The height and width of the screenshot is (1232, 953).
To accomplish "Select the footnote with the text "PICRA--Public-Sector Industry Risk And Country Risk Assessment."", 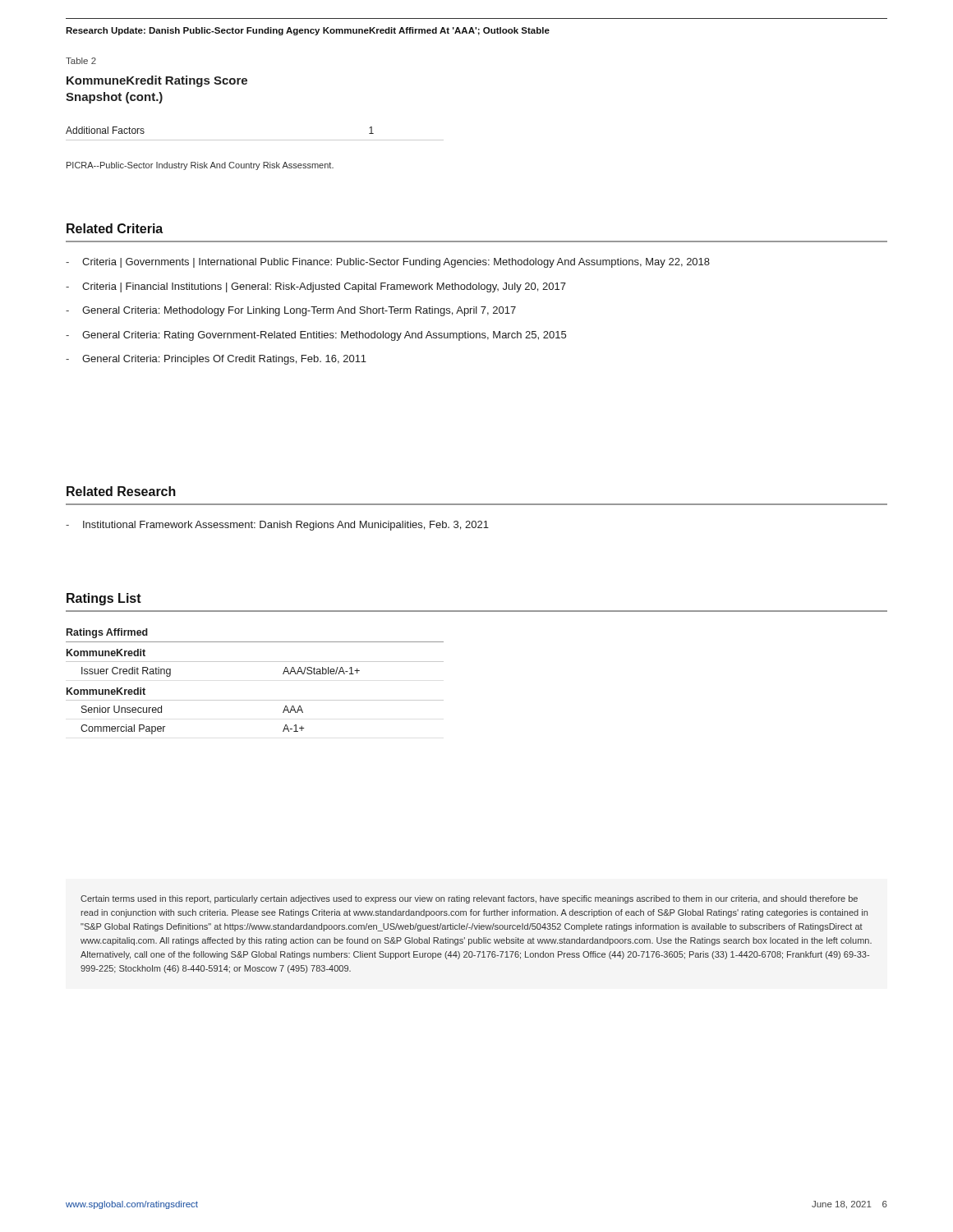I will point(200,165).
